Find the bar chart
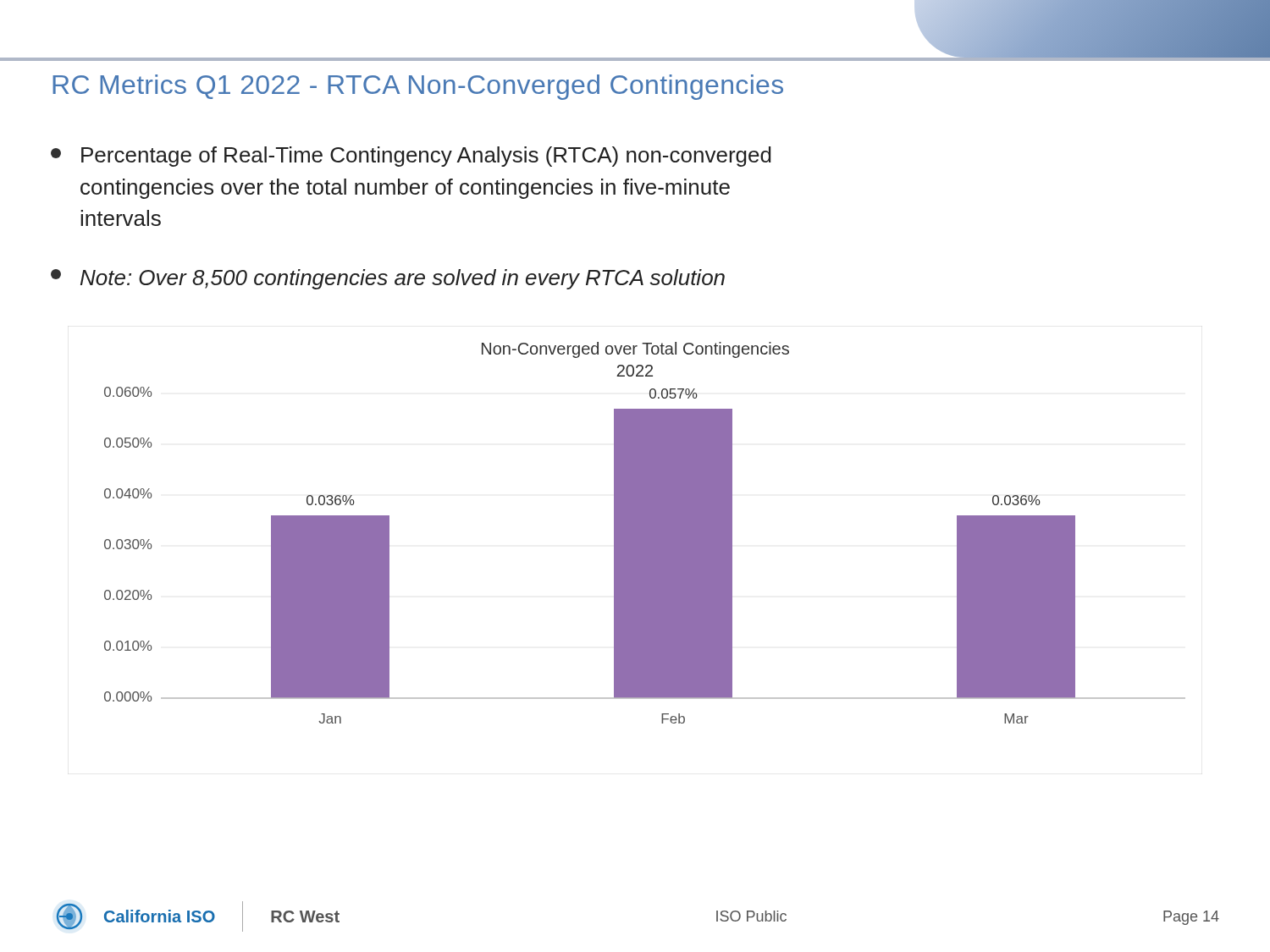Image resolution: width=1270 pixels, height=952 pixels. pos(635,550)
